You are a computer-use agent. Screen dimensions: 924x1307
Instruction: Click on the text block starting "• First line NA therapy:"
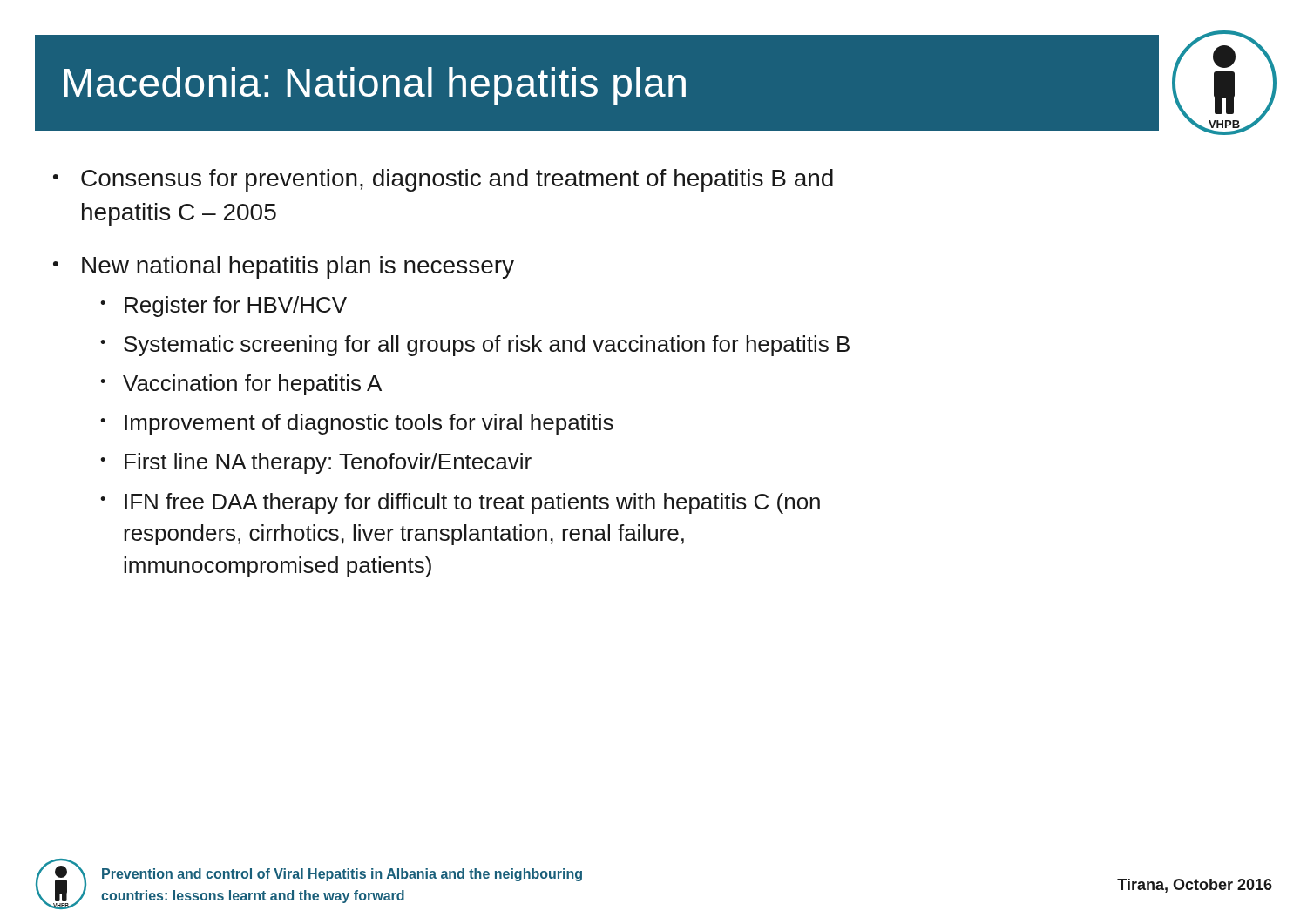316,462
